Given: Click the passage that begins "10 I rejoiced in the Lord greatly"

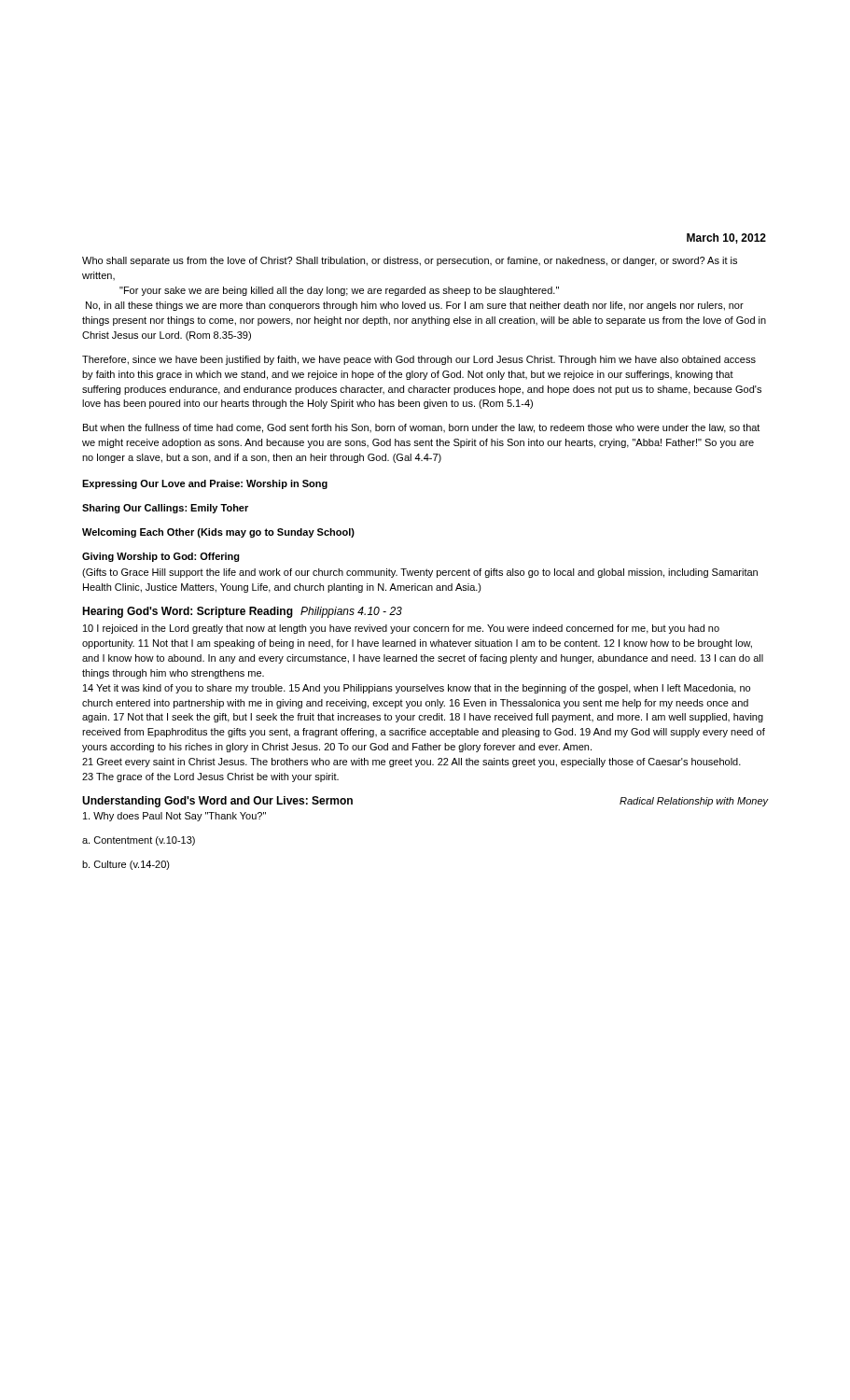Looking at the screenshot, I should tap(425, 703).
